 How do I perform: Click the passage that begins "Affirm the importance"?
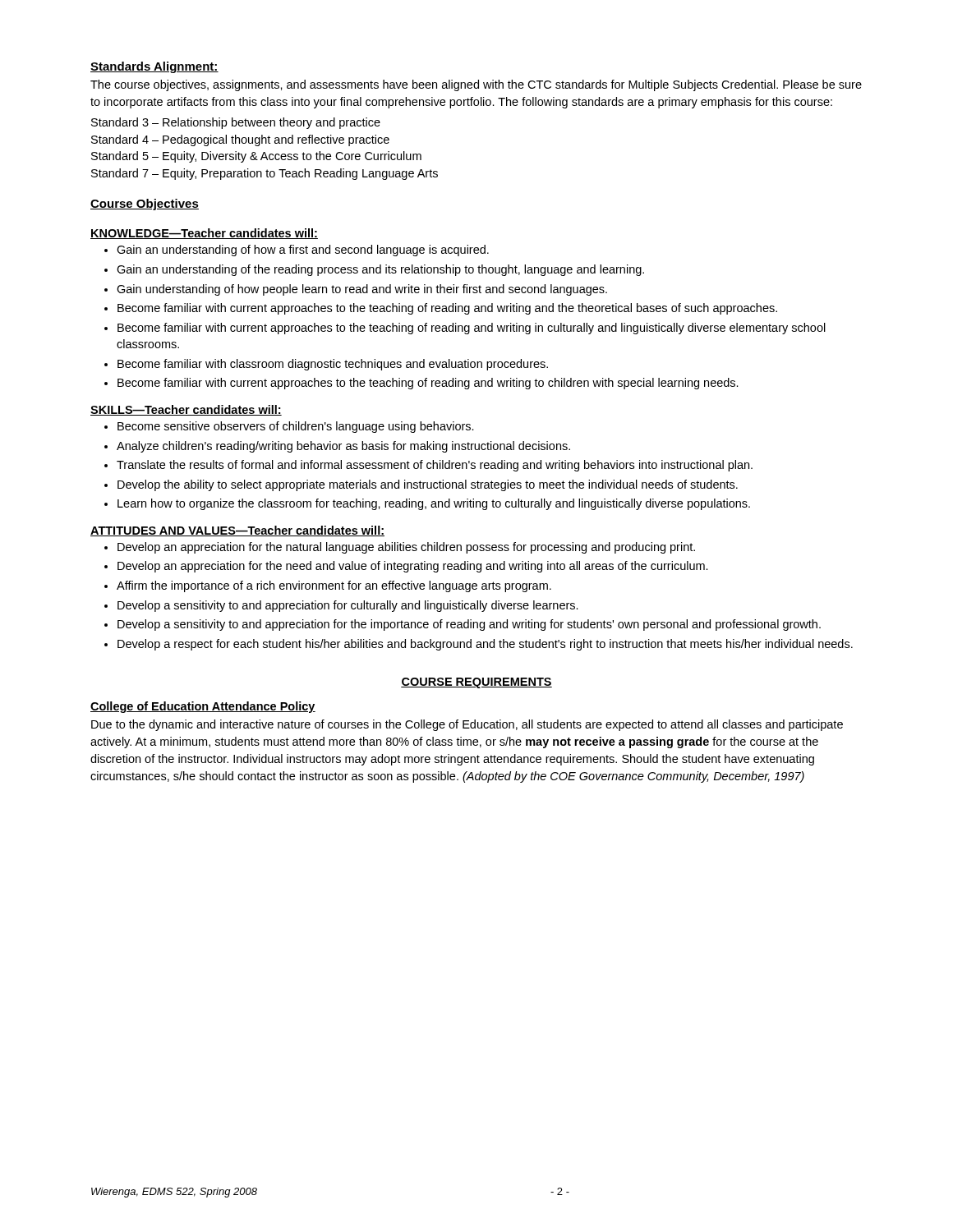(334, 586)
